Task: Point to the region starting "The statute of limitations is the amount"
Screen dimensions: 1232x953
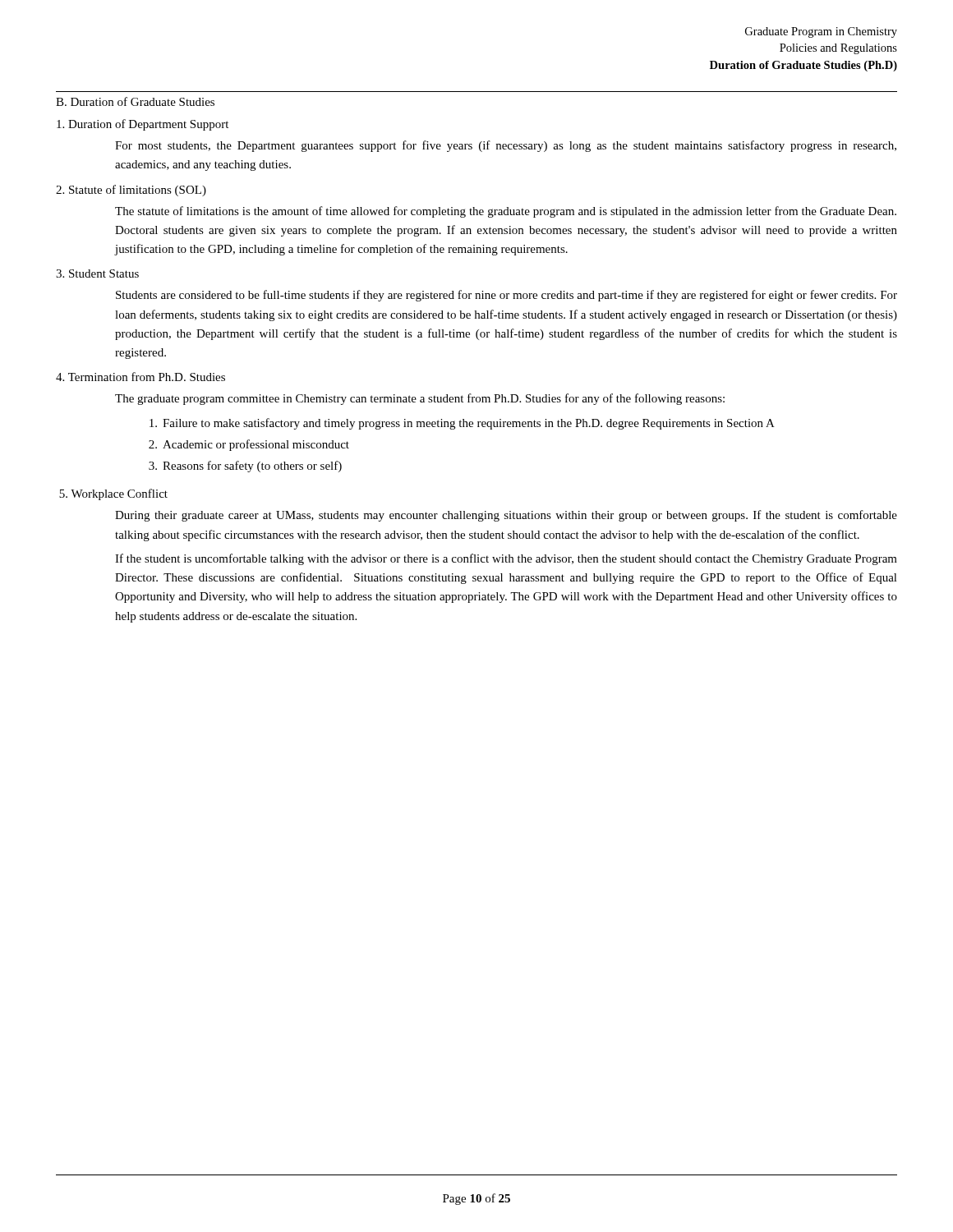Action: coord(506,230)
